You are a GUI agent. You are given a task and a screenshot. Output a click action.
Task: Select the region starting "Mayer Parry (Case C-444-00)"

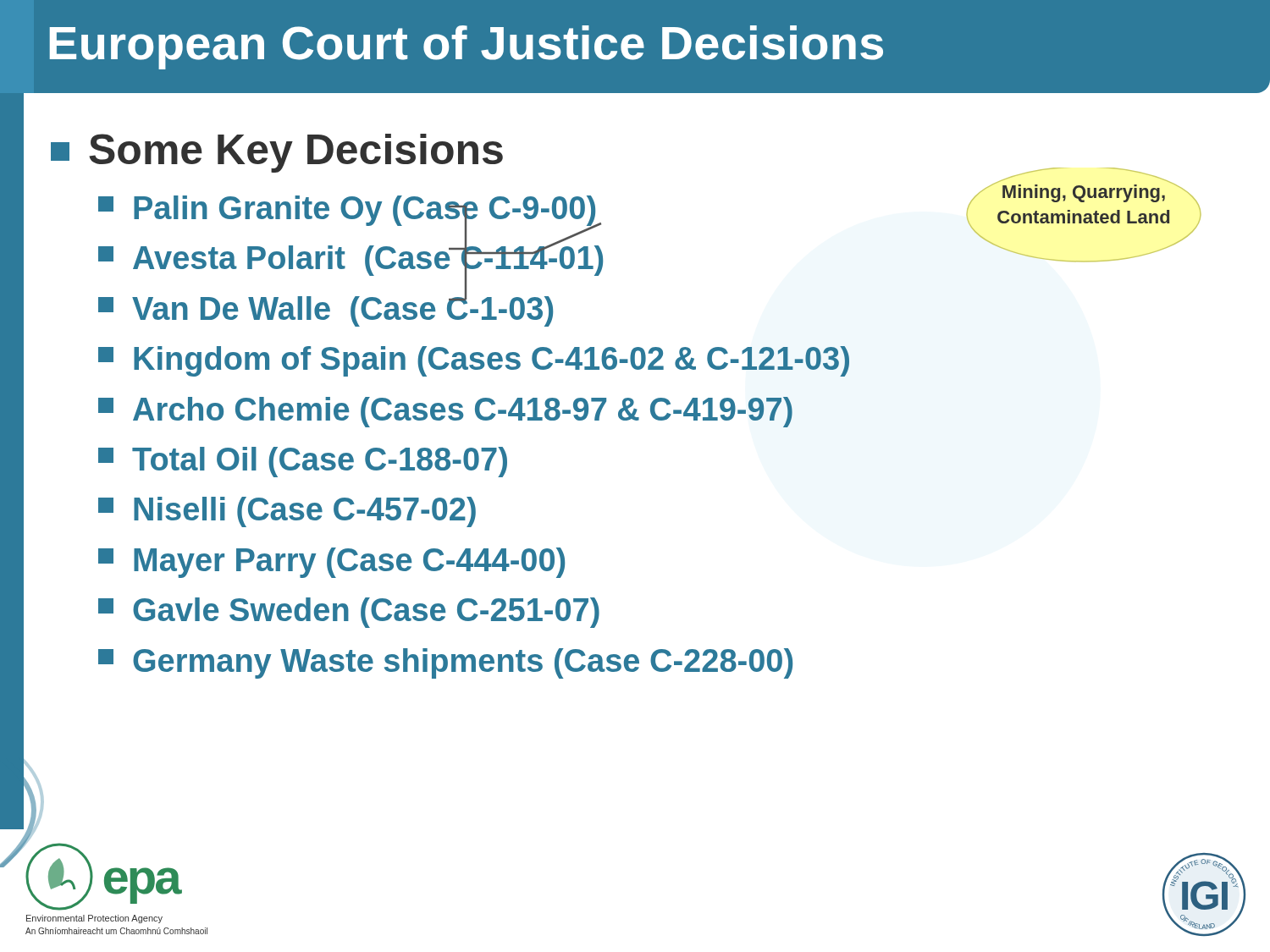coord(332,561)
